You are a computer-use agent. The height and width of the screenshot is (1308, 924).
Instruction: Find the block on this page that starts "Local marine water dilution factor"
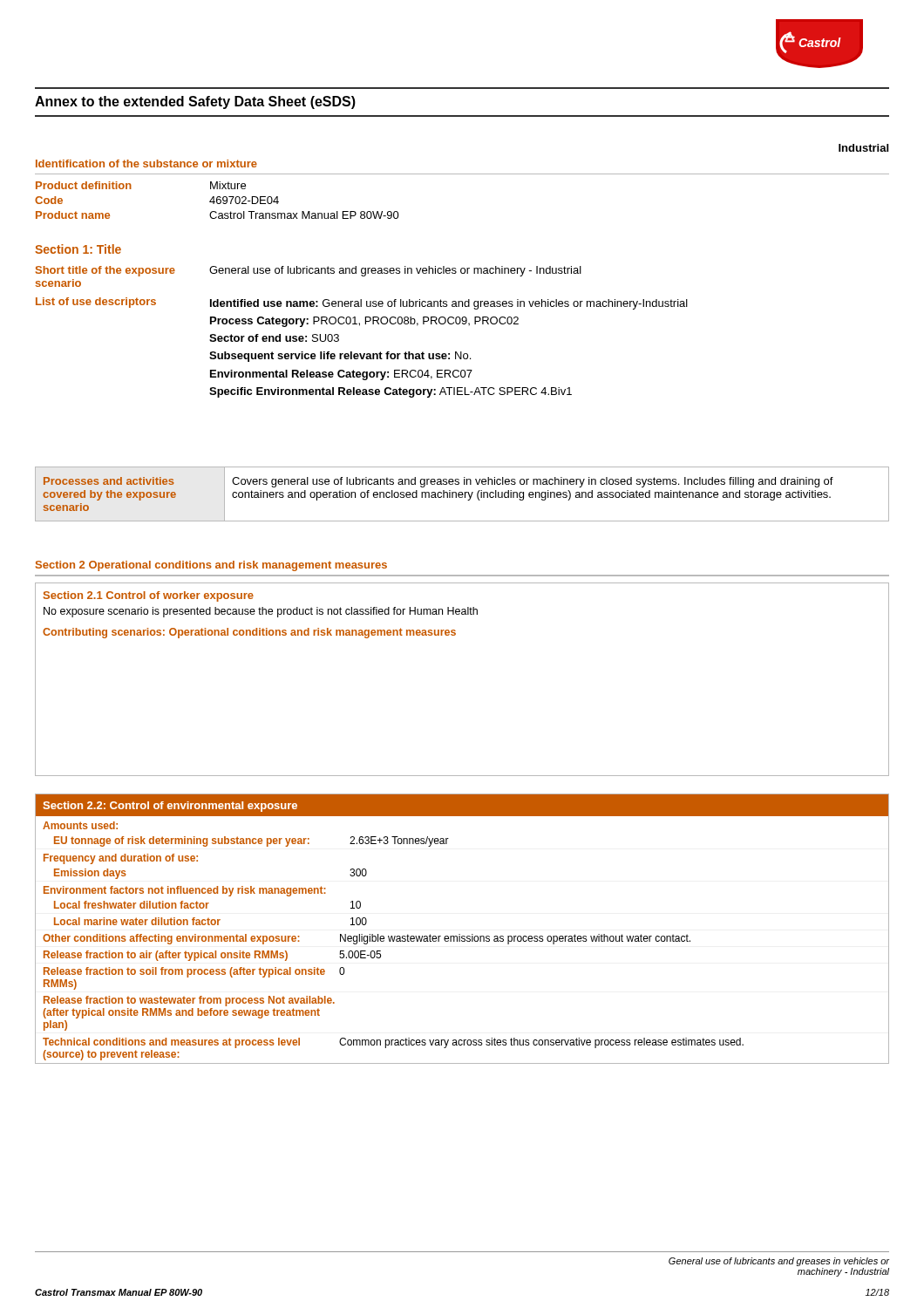pos(211,921)
